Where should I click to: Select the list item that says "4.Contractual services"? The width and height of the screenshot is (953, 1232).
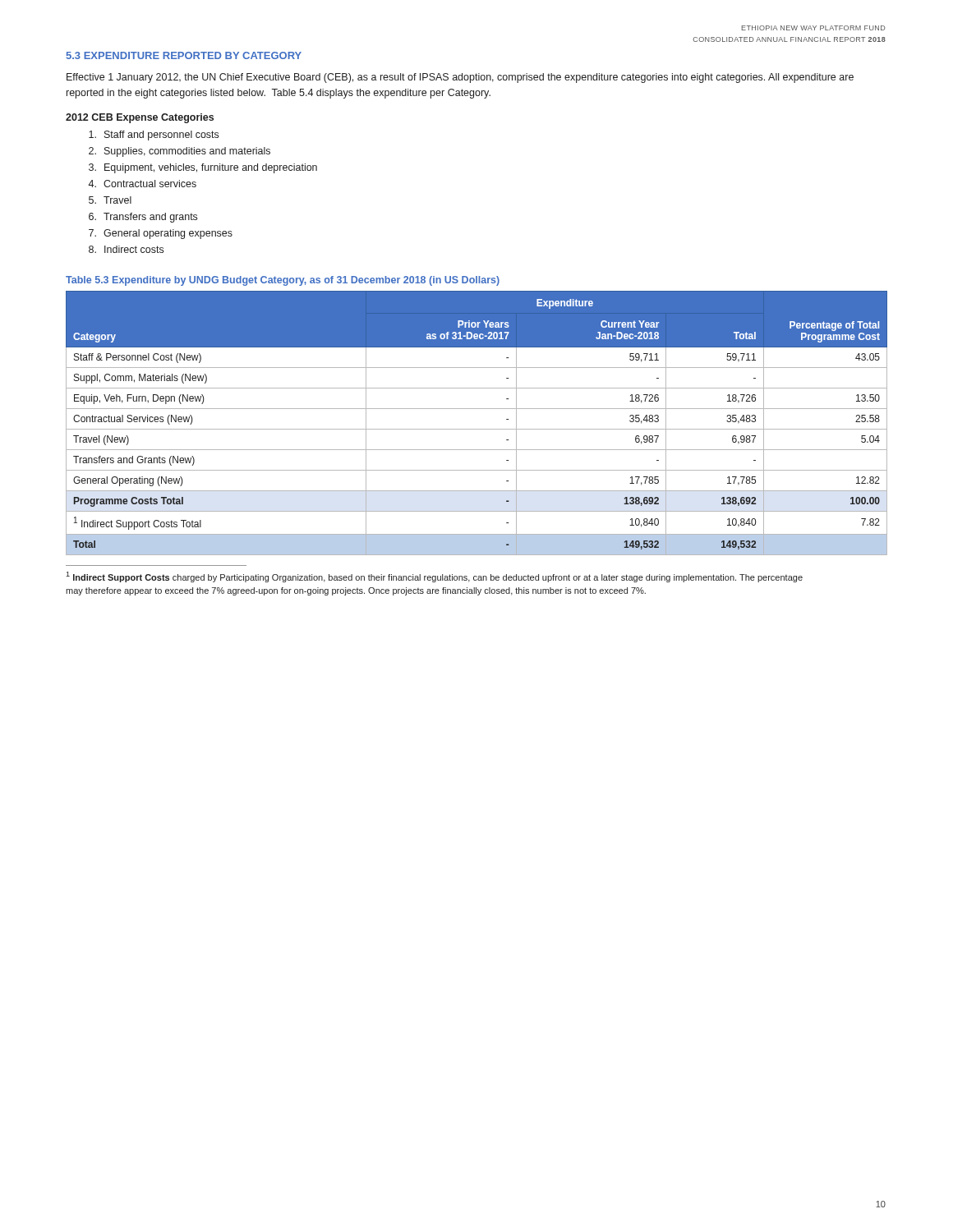point(139,184)
